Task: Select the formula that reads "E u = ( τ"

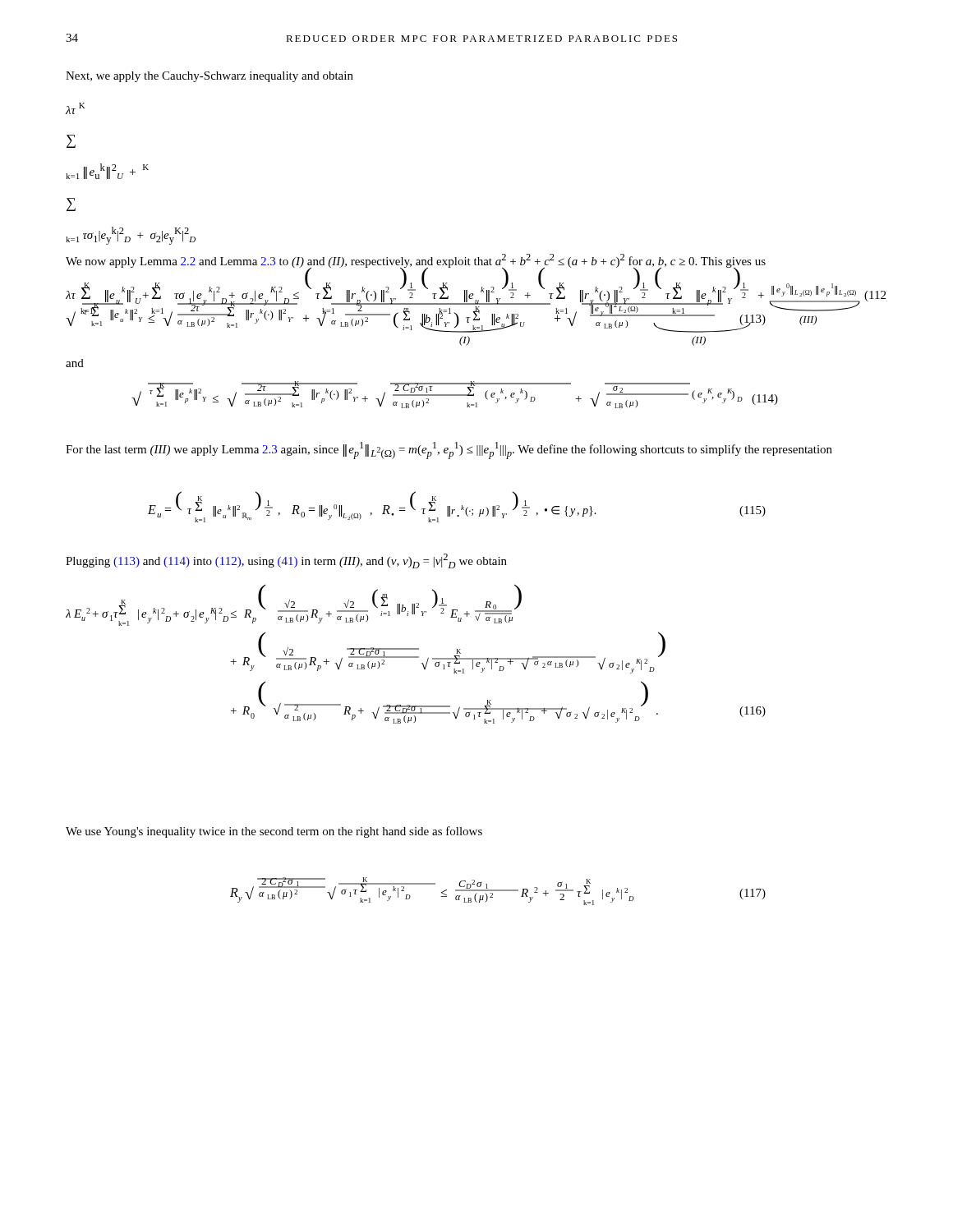Action: tap(476, 512)
